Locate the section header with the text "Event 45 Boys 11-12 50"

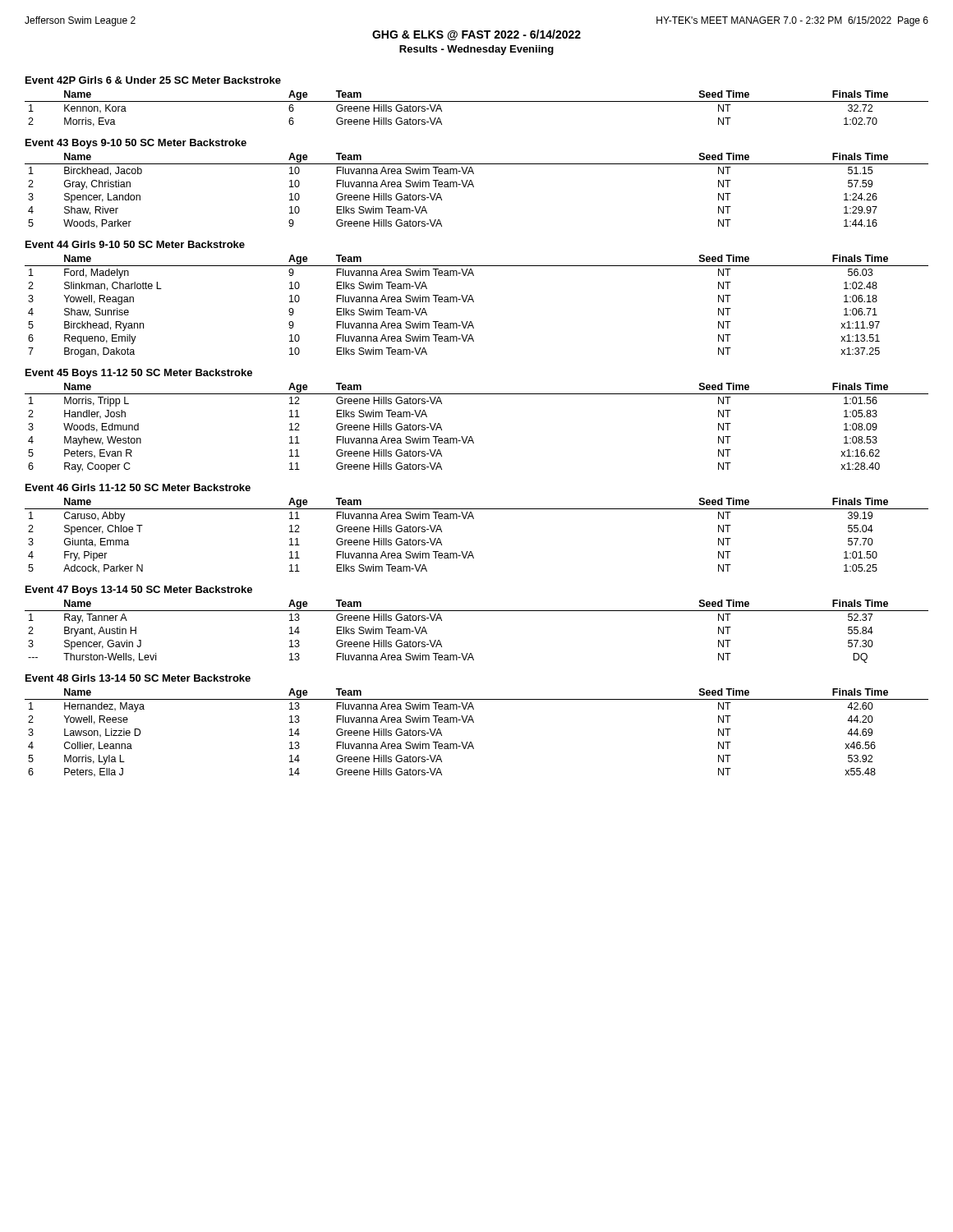coord(139,372)
